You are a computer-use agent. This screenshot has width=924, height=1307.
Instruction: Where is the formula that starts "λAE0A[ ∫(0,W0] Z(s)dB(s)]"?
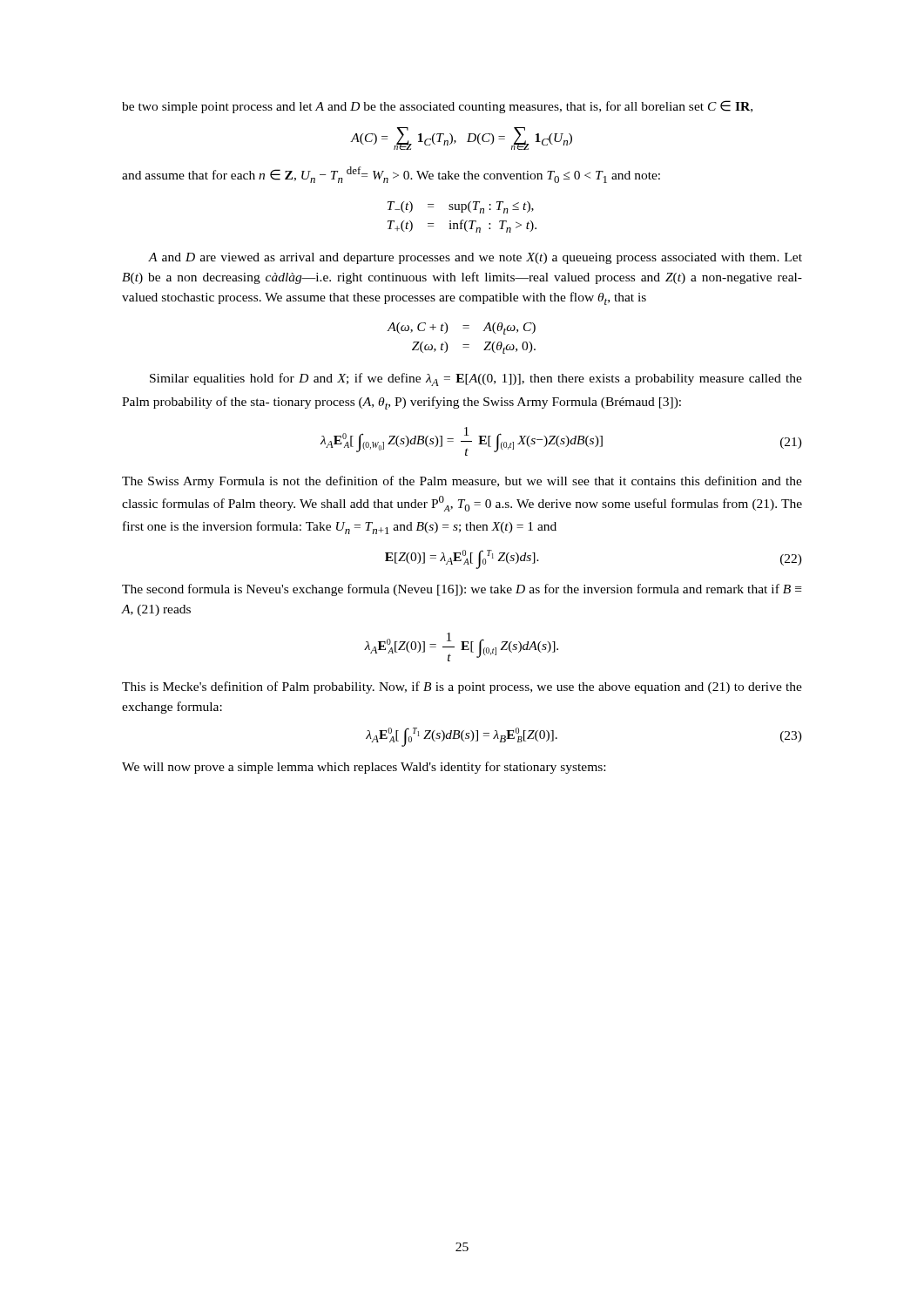point(561,441)
